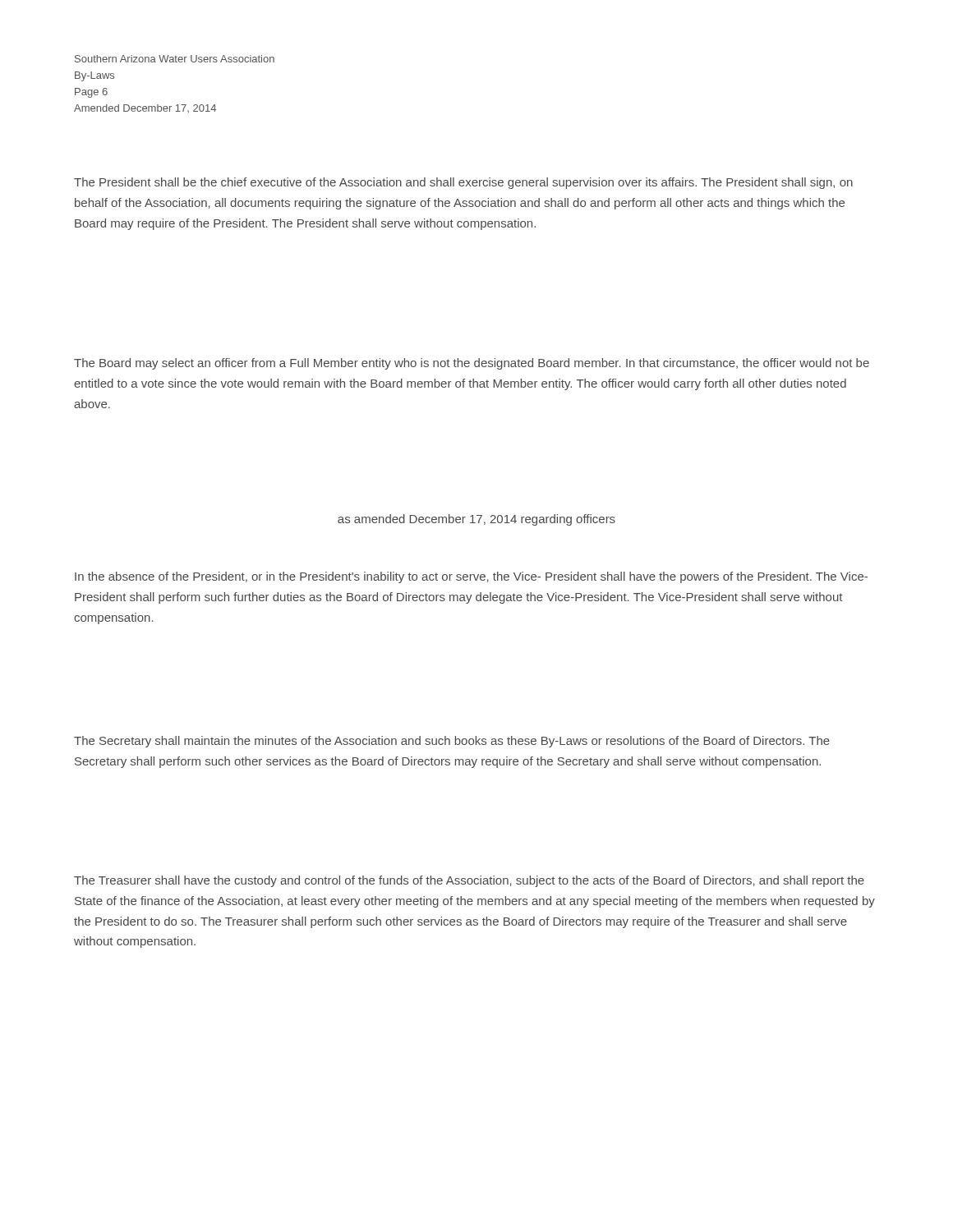Select the text block starting "as amended December 17, 2014 regarding officers"

click(476, 519)
